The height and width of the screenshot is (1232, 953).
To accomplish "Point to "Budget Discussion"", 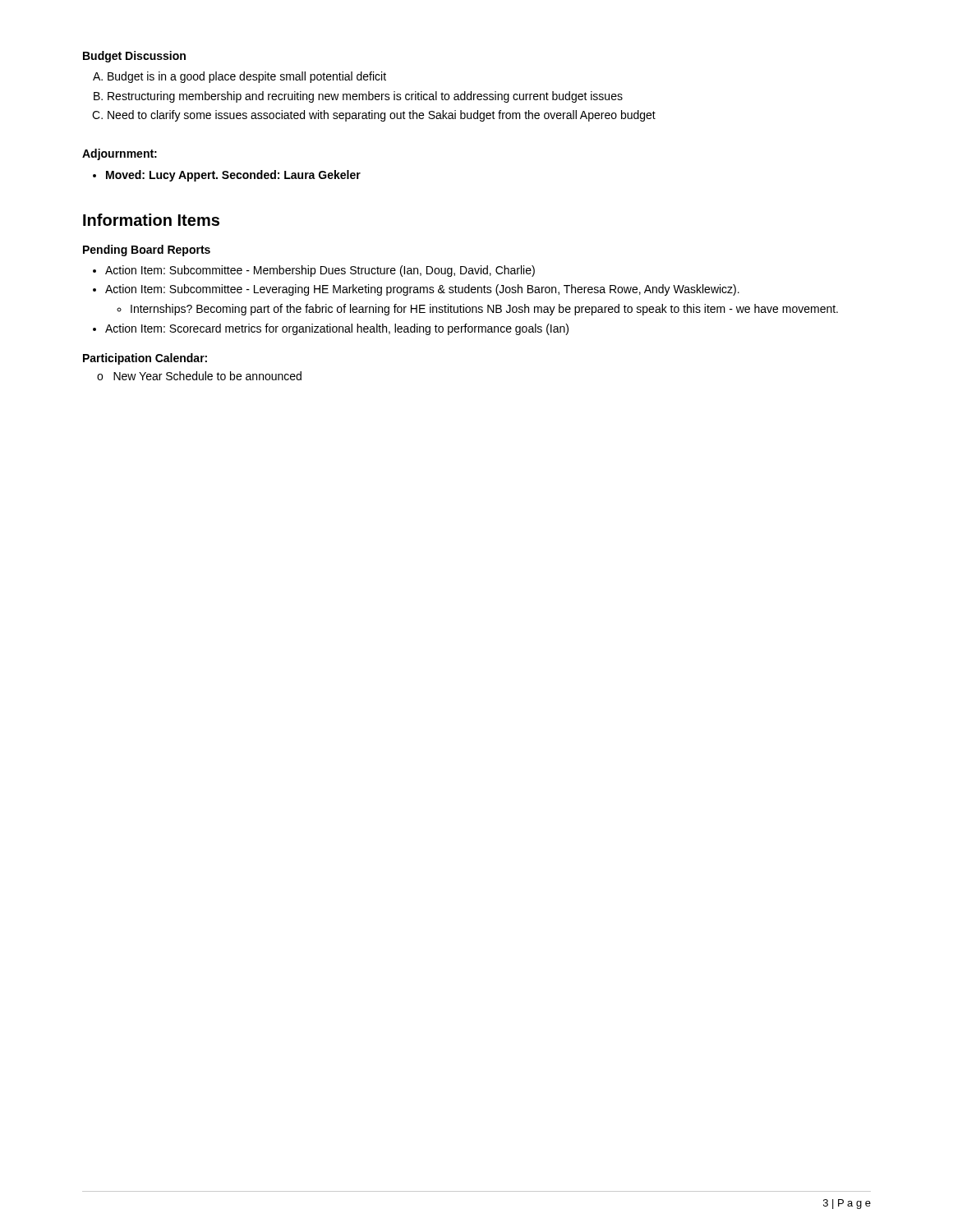I will (134, 56).
